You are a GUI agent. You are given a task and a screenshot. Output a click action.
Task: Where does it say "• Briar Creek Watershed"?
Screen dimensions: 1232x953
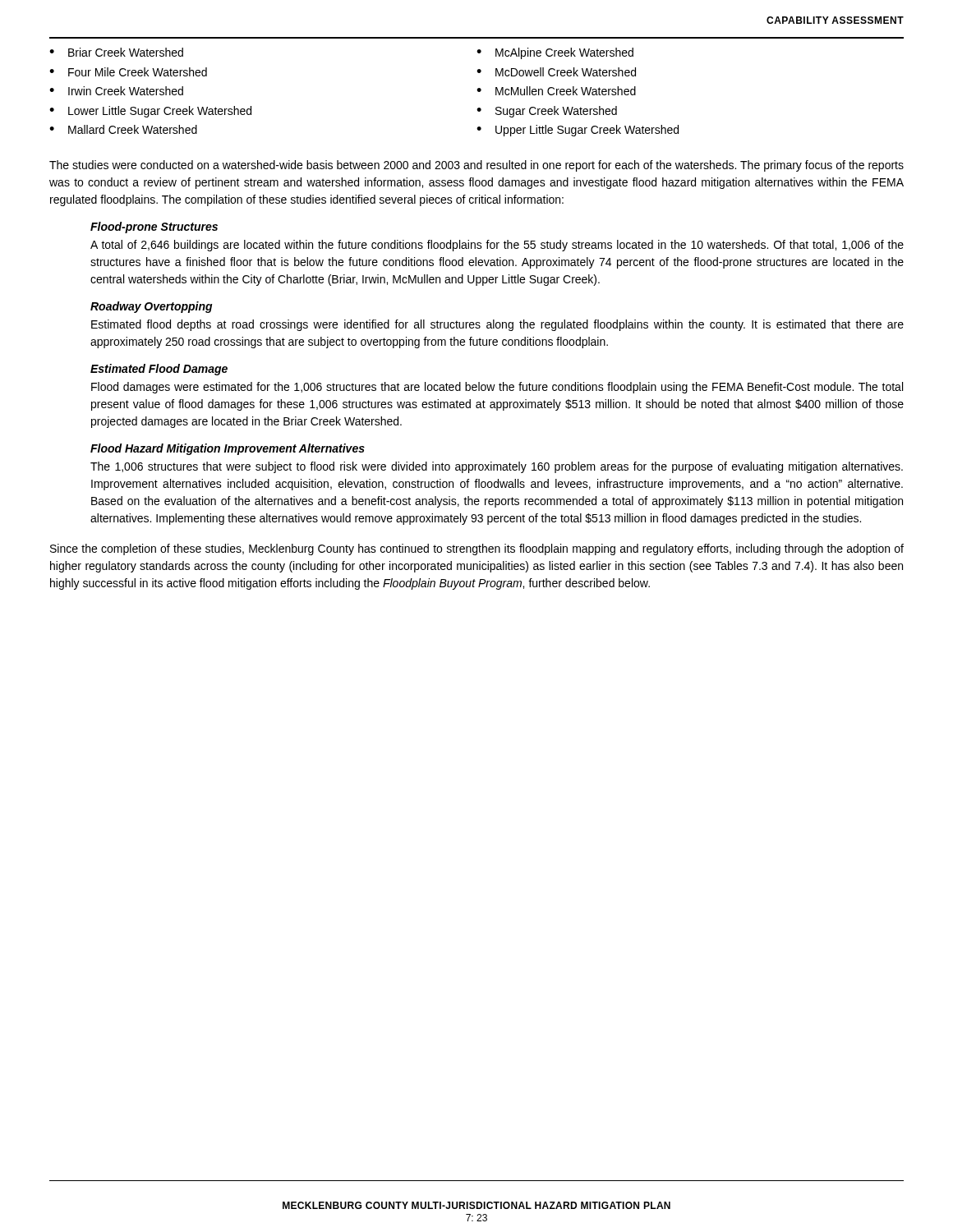point(117,53)
